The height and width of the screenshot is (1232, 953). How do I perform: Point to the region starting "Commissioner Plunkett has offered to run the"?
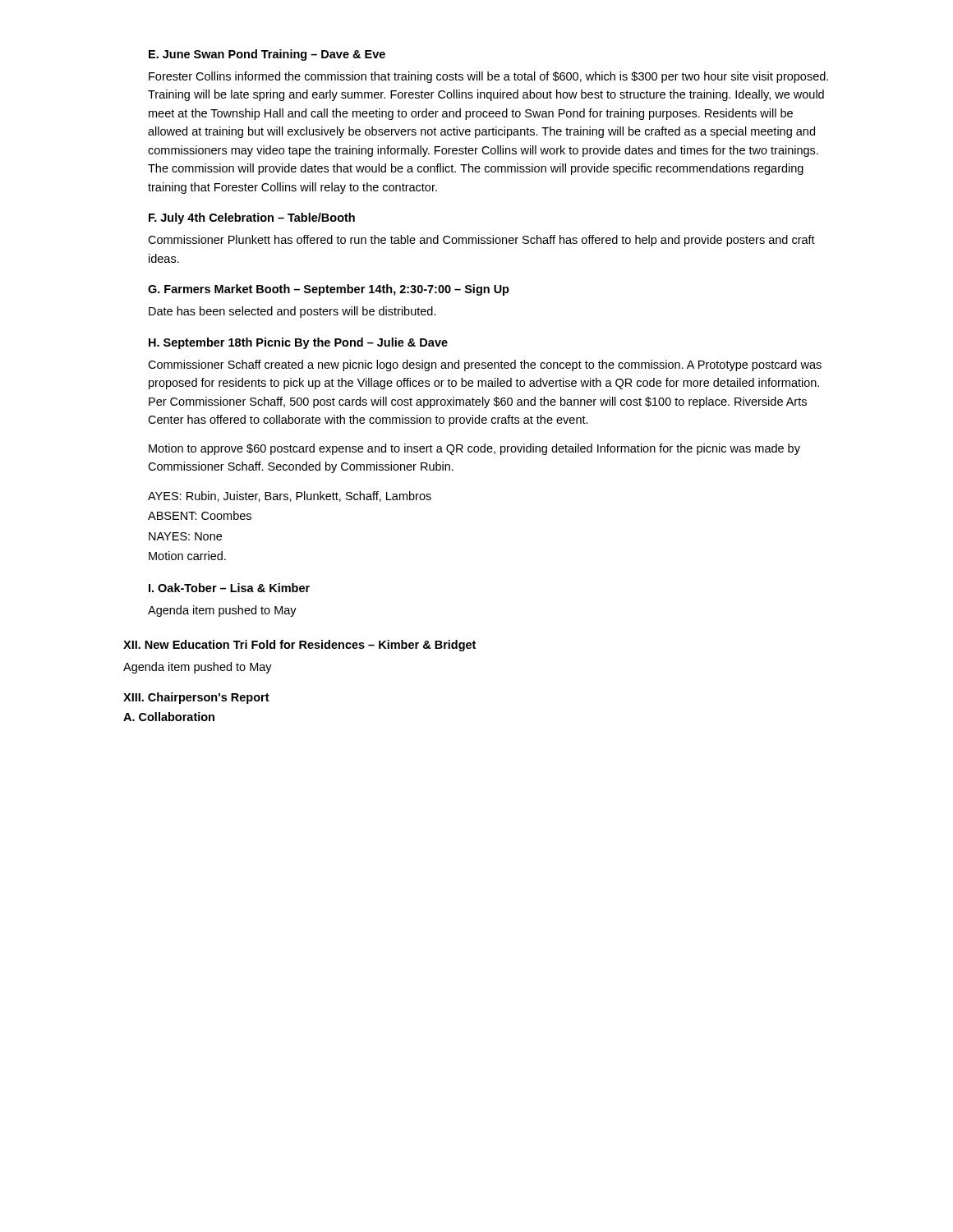click(481, 249)
